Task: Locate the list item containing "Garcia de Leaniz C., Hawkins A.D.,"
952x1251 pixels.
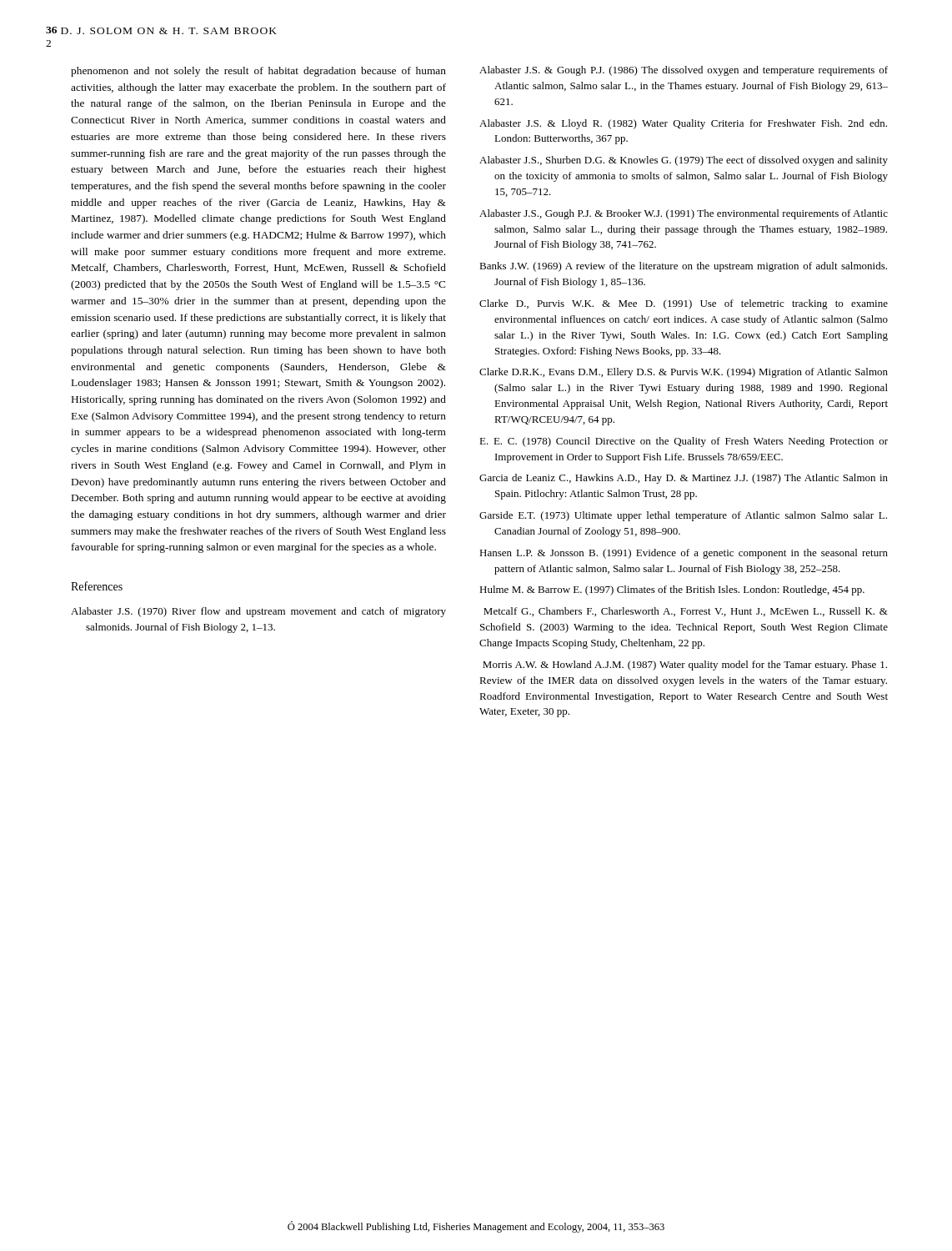Action: (x=684, y=486)
